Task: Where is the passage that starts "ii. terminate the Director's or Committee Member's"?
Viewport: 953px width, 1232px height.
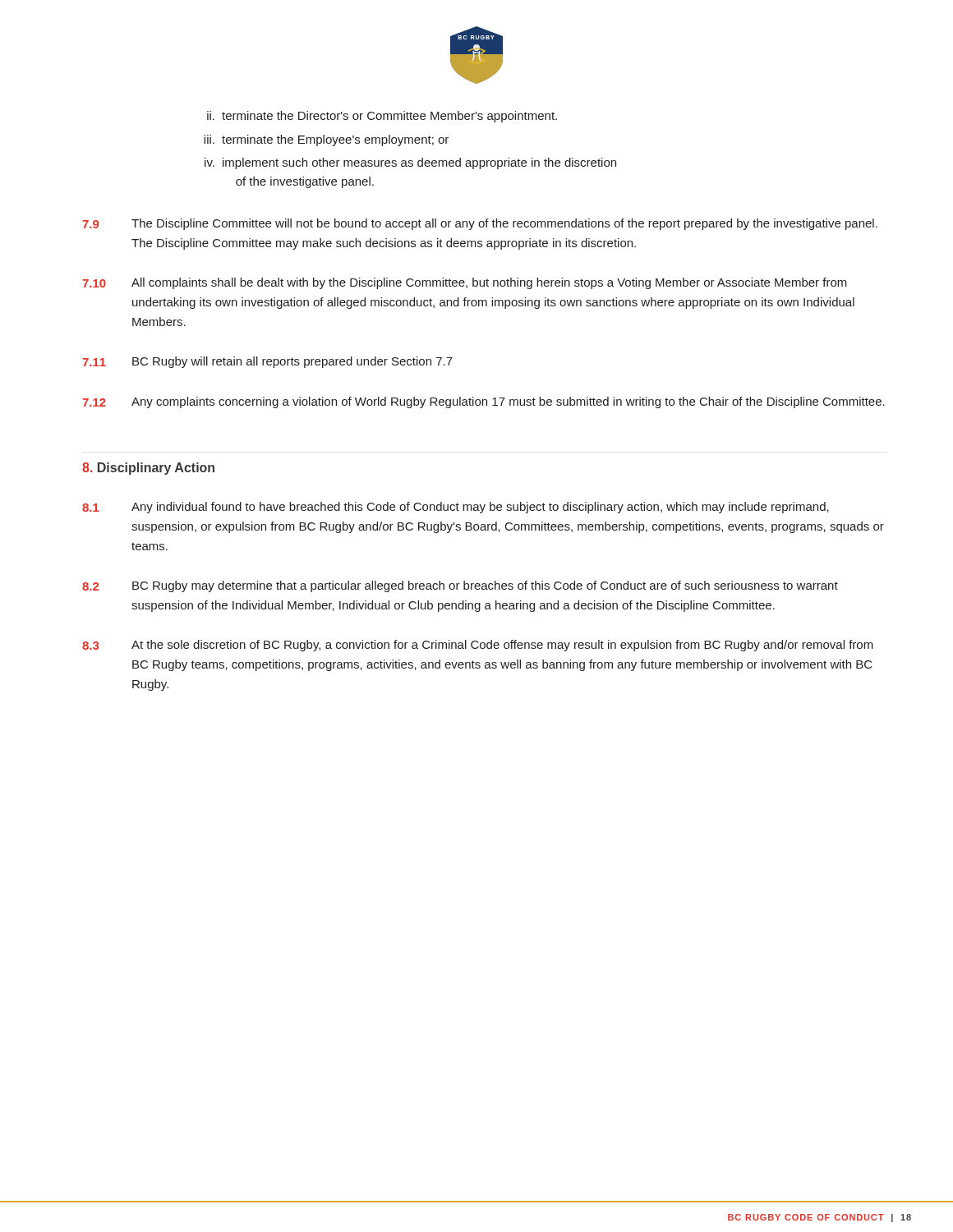Action: point(378,116)
